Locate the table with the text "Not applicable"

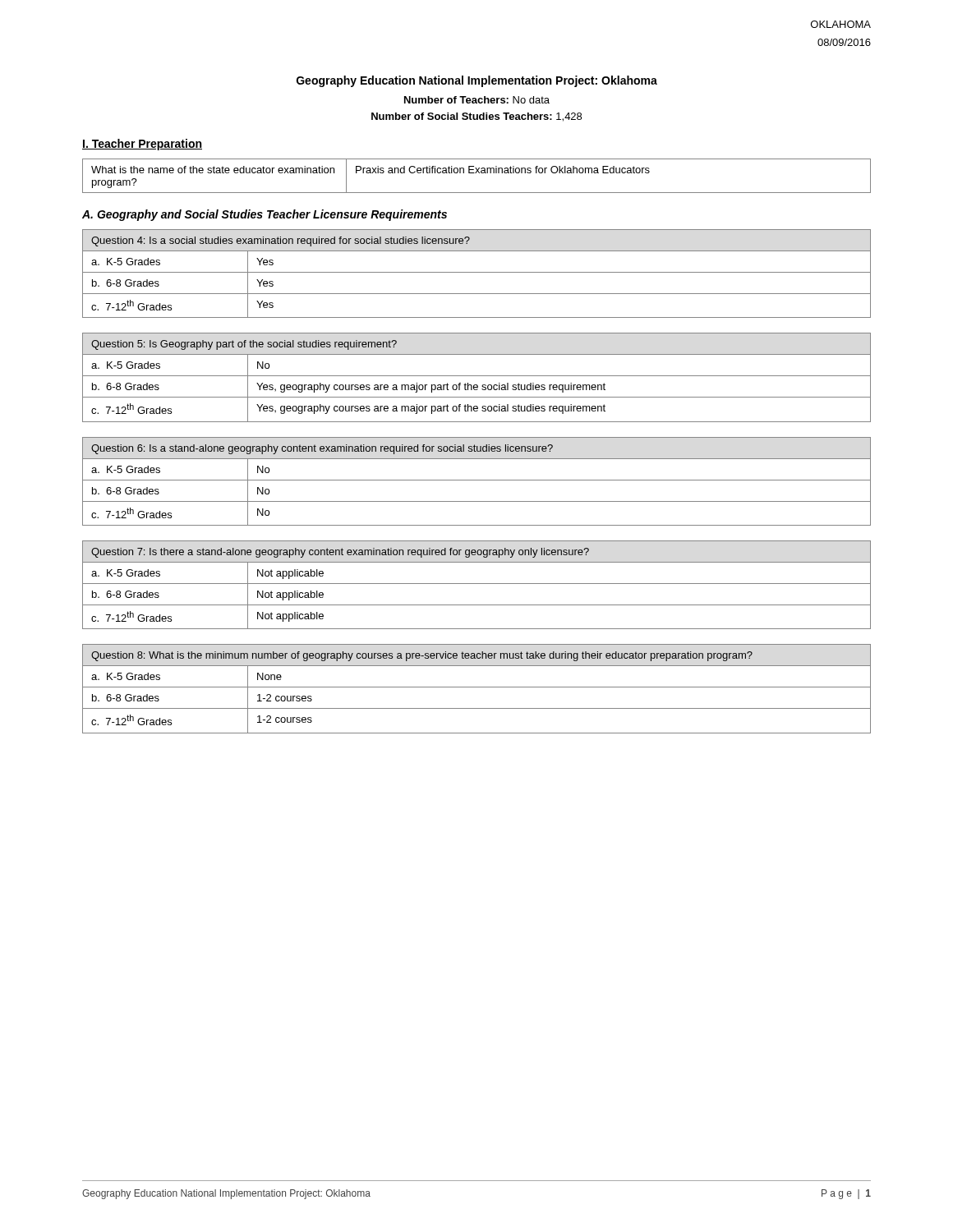(476, 585)
